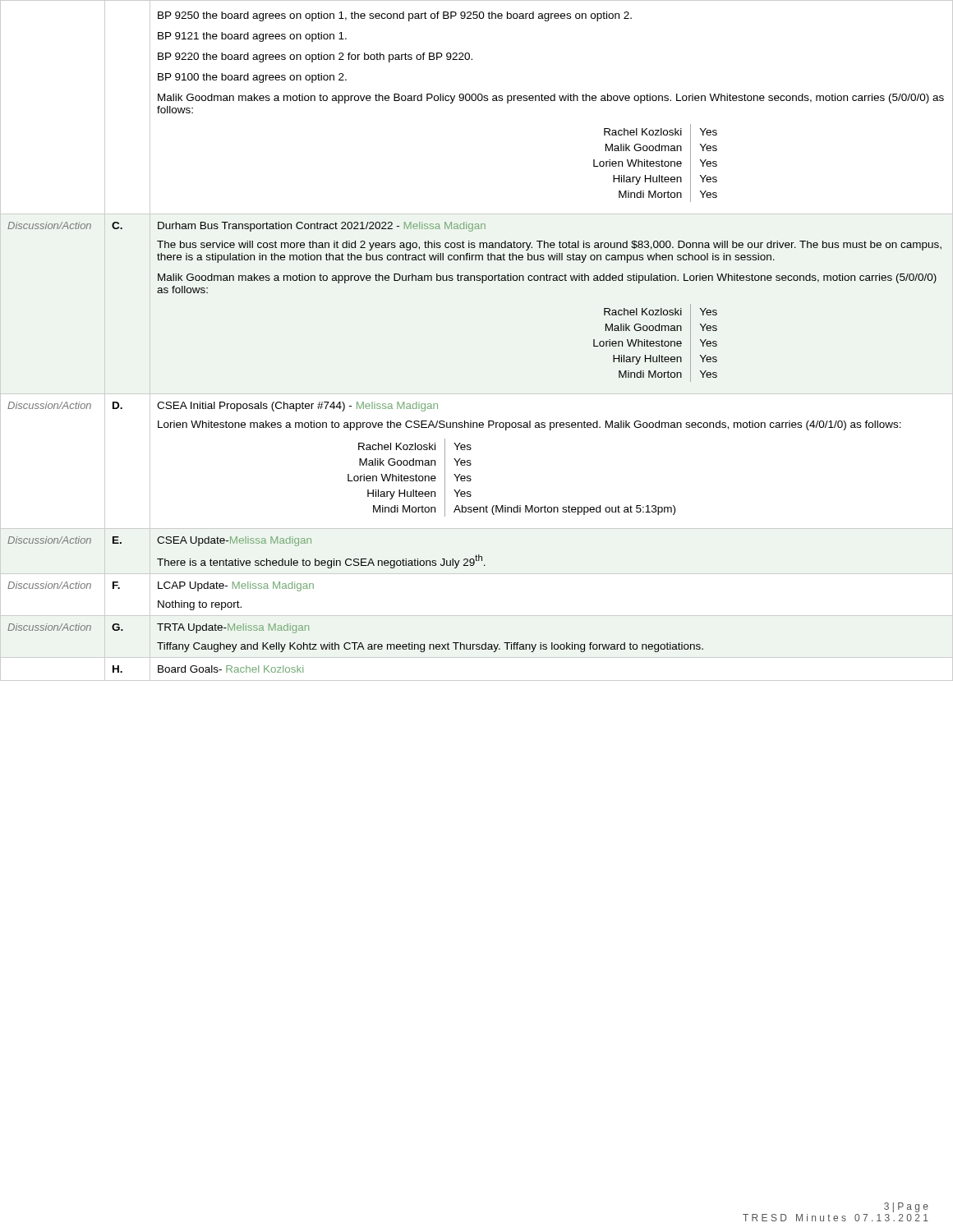
Task: Locate the passage starting "Tiffany Caughey and Kelly Kohtz with CTA"
Action: pos(431,646)
